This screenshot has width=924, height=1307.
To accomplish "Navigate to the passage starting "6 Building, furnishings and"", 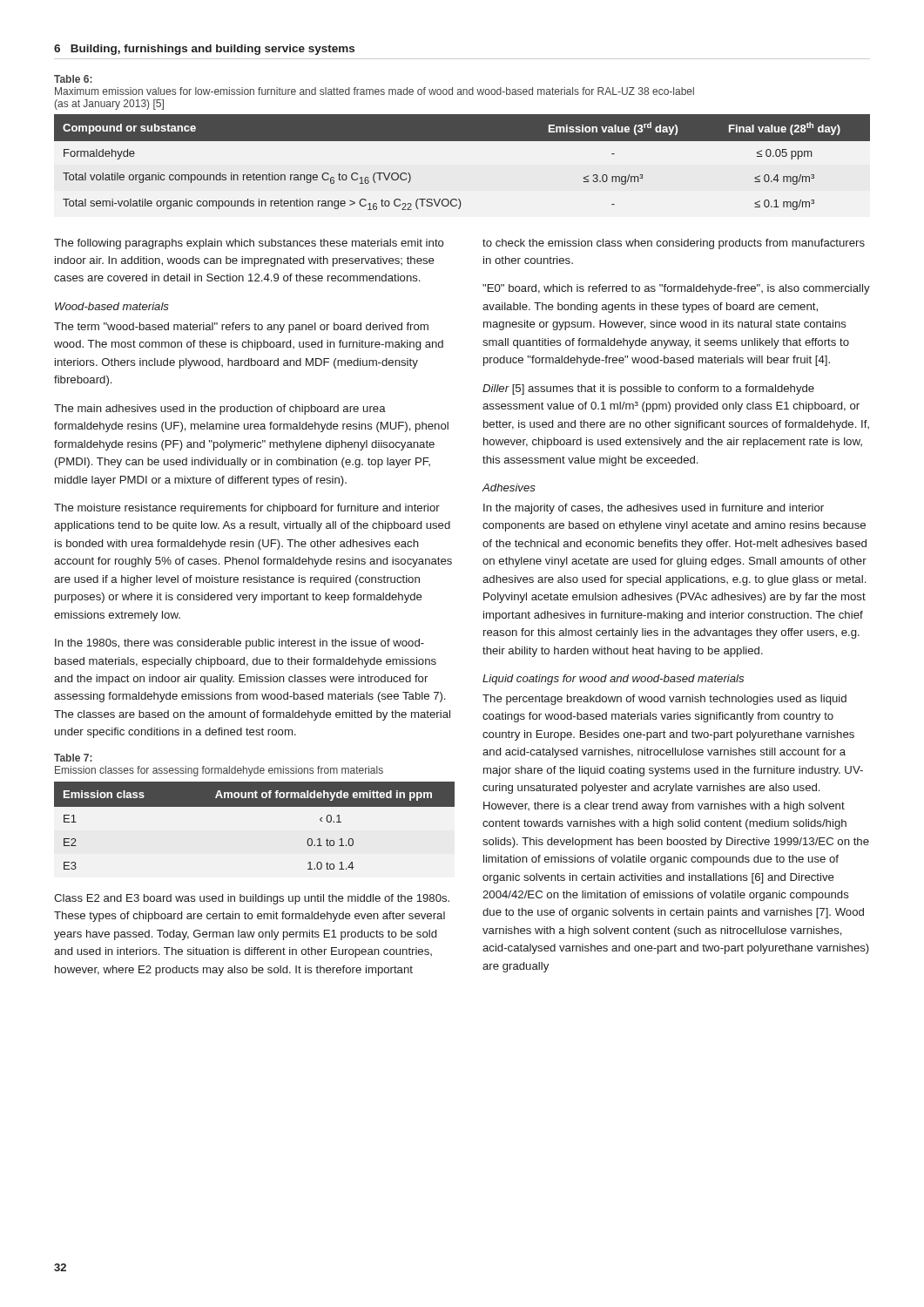I will (205, 48).
